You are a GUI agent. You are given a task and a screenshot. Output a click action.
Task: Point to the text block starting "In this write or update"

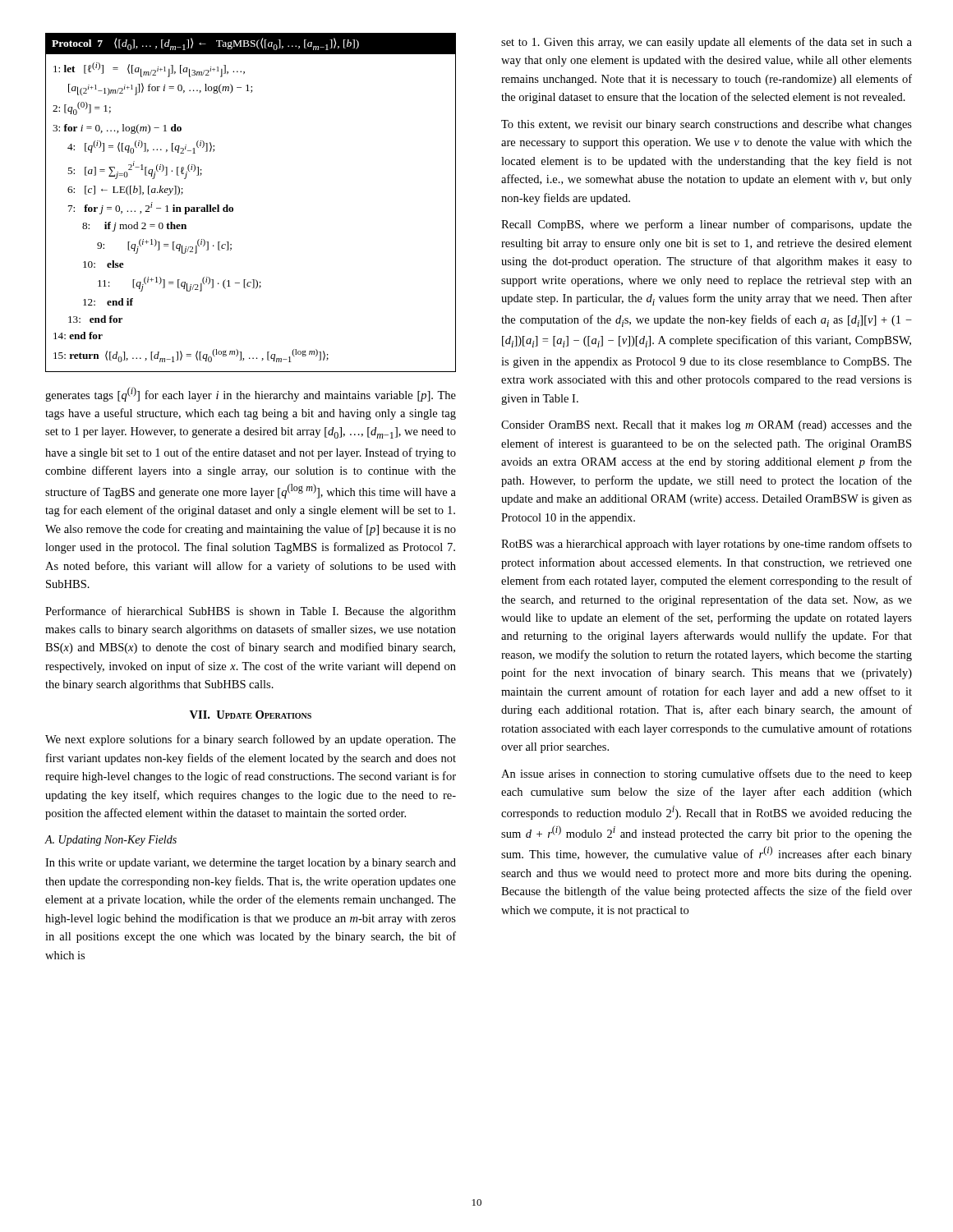(251, 909)
